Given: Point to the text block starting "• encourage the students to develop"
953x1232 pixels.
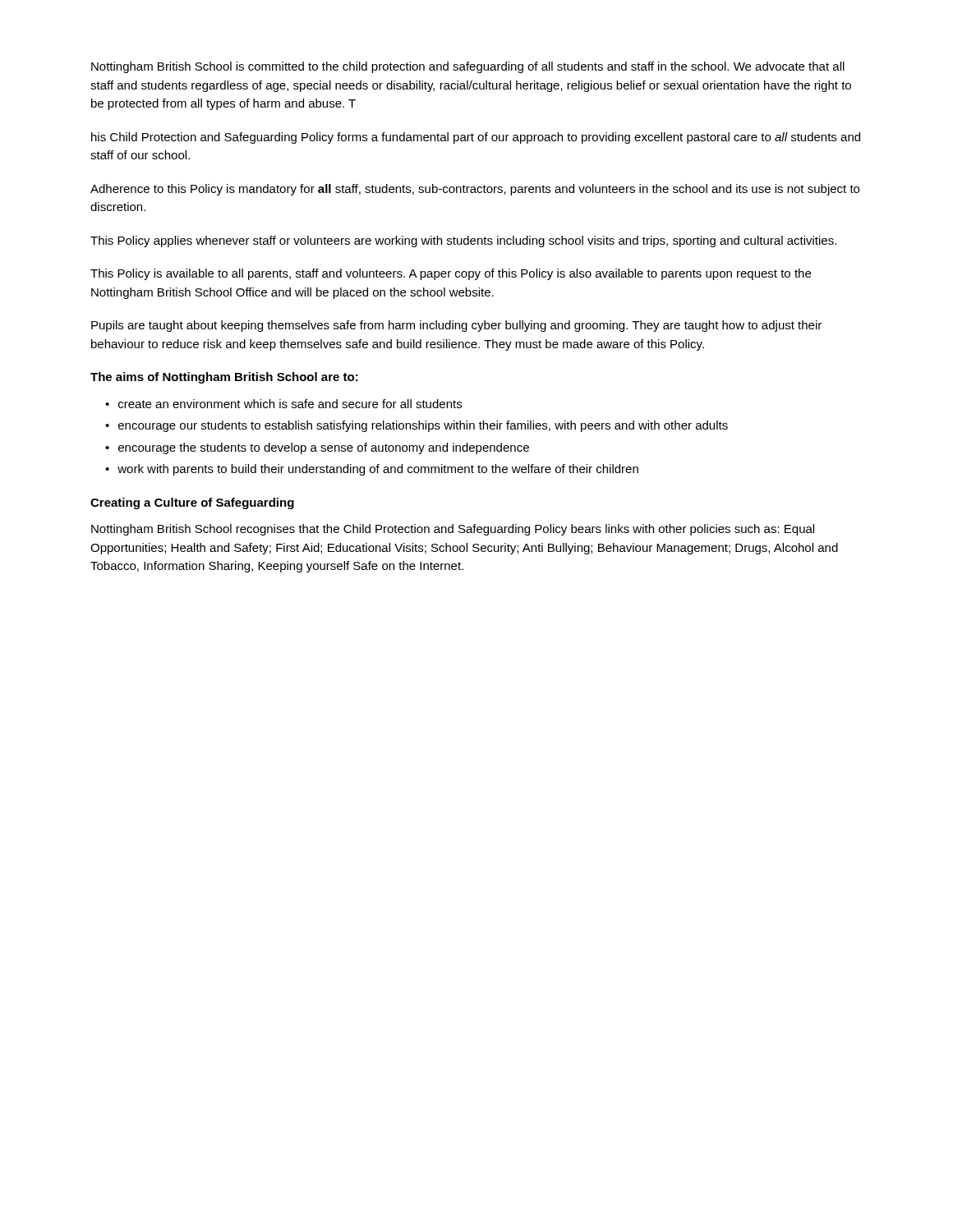Looking at the screenshot, I should (317, 447).
